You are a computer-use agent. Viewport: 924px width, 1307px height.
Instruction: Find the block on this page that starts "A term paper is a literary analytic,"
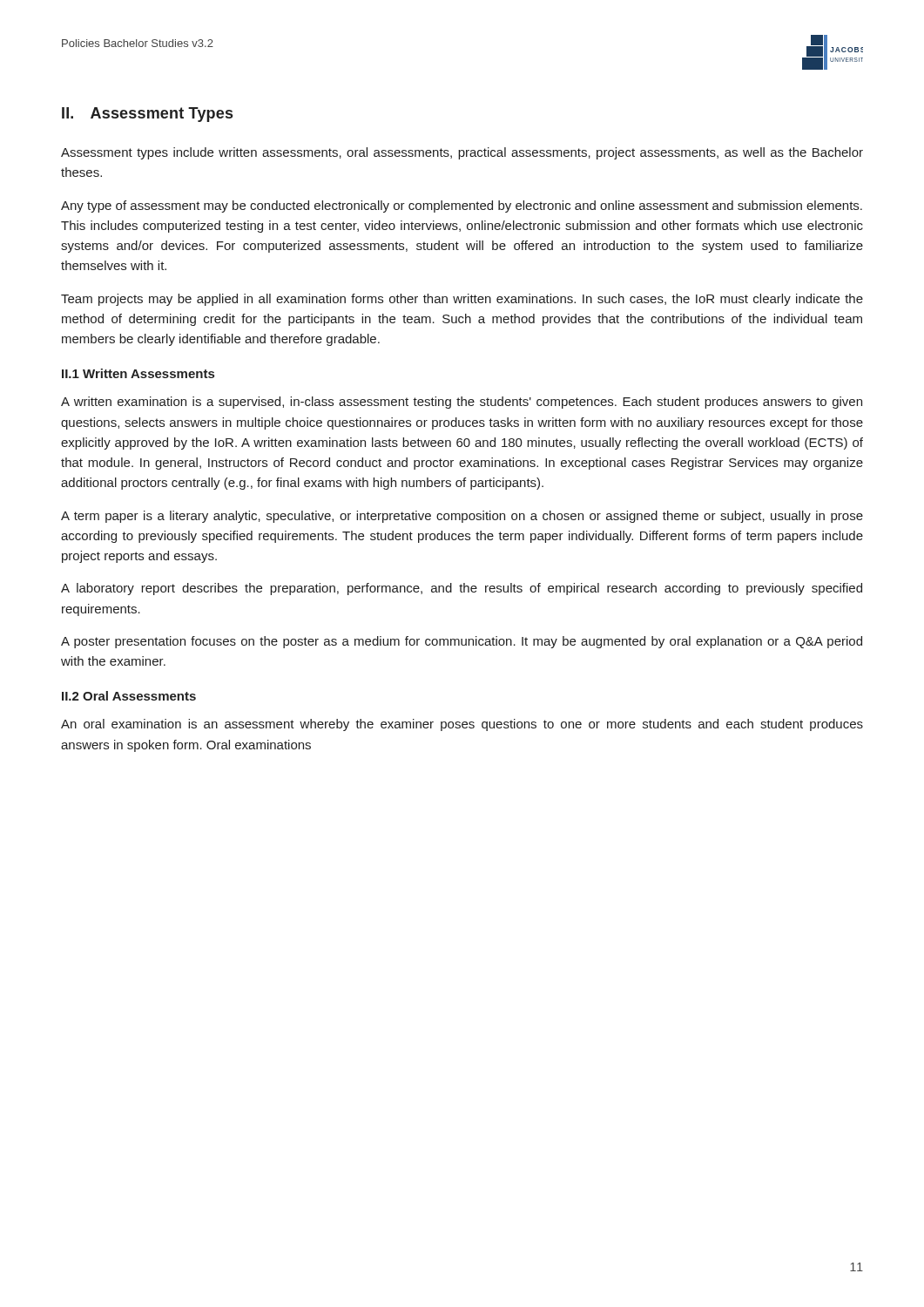pyautogui.click(x=462, y=535)
